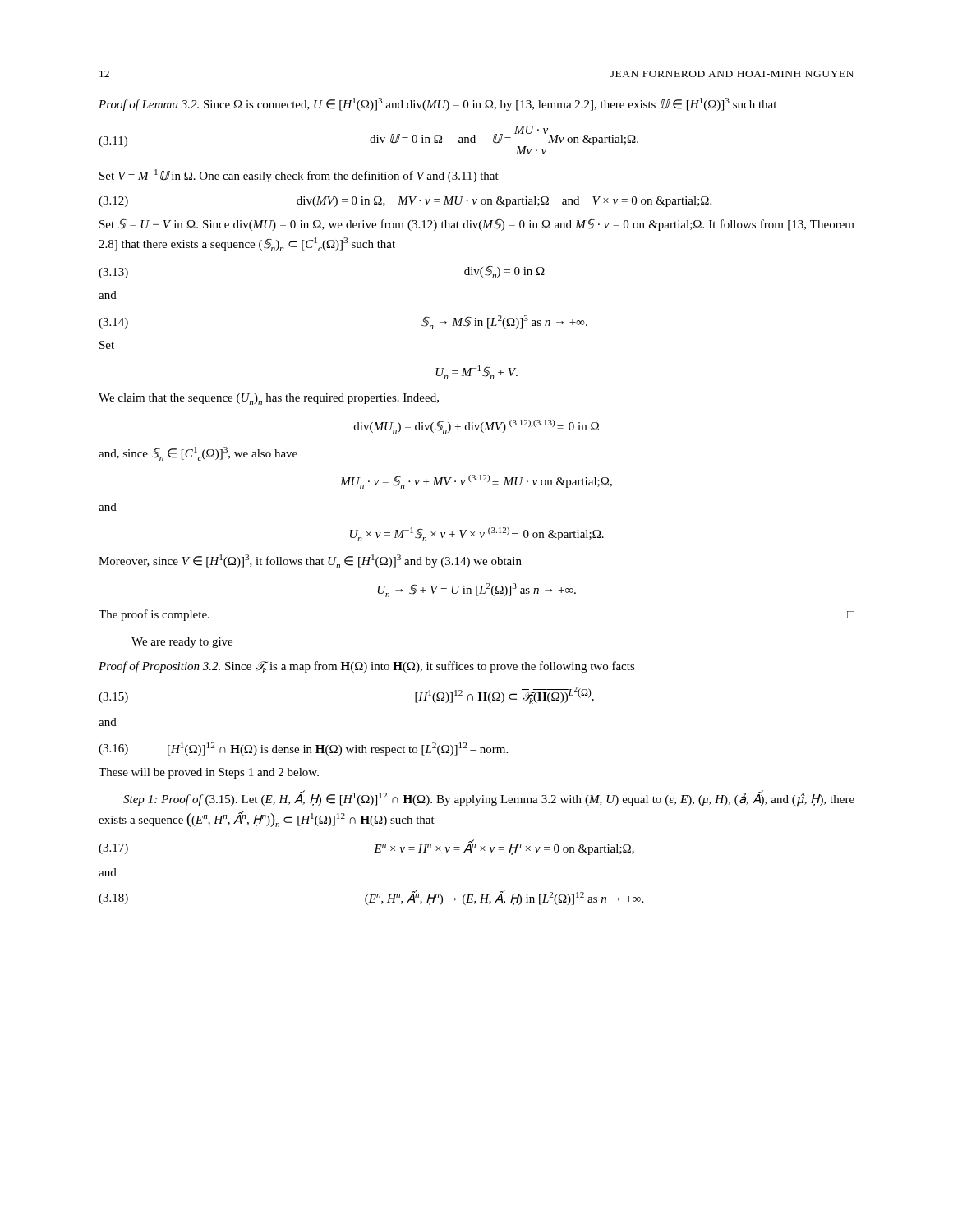Click the formula that begins "Un = M−1𝕊n +"
This screenshot has height=1232, width=953.
[x=476, y=372]
